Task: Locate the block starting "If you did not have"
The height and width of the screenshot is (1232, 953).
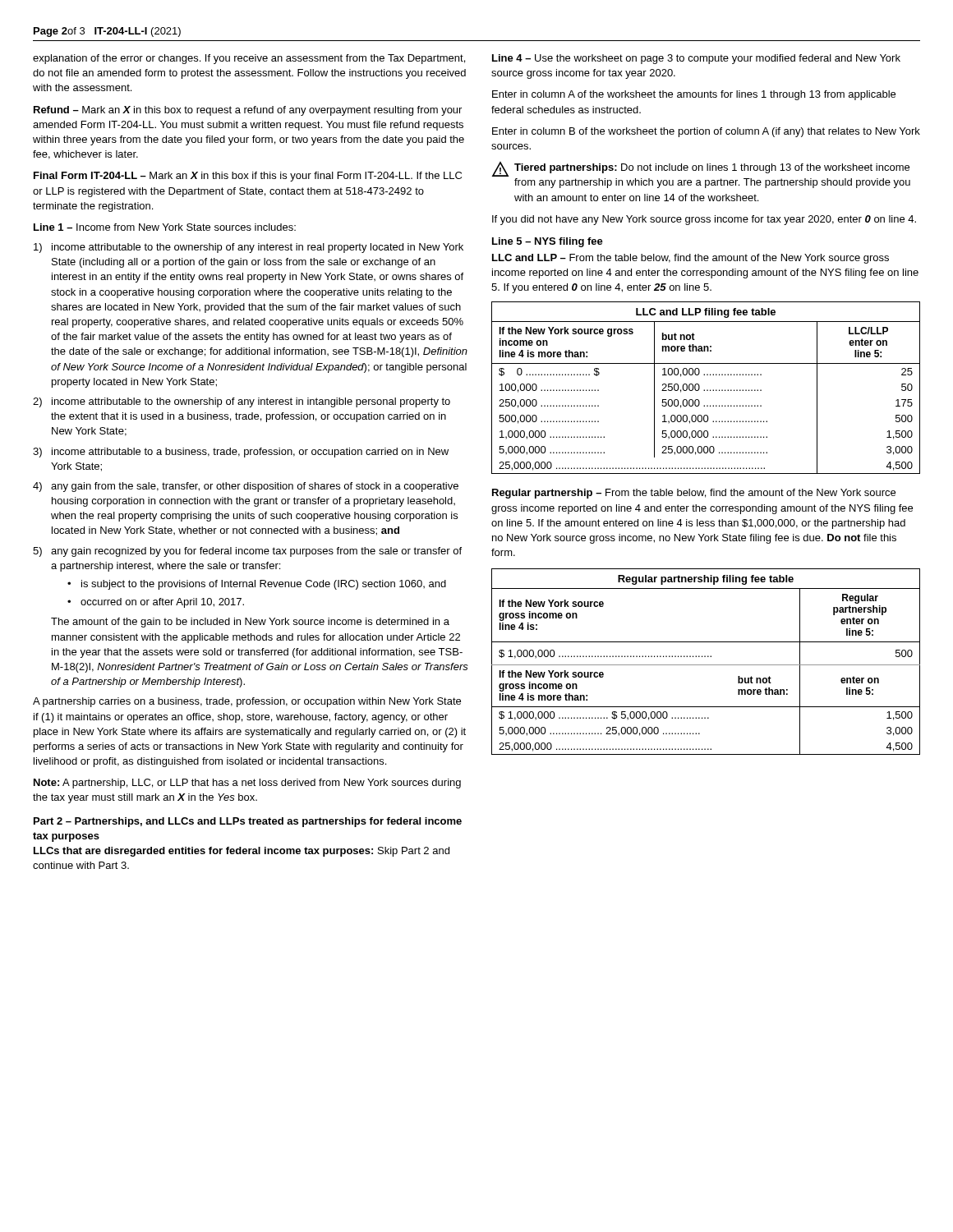Action: coord(704,219)
